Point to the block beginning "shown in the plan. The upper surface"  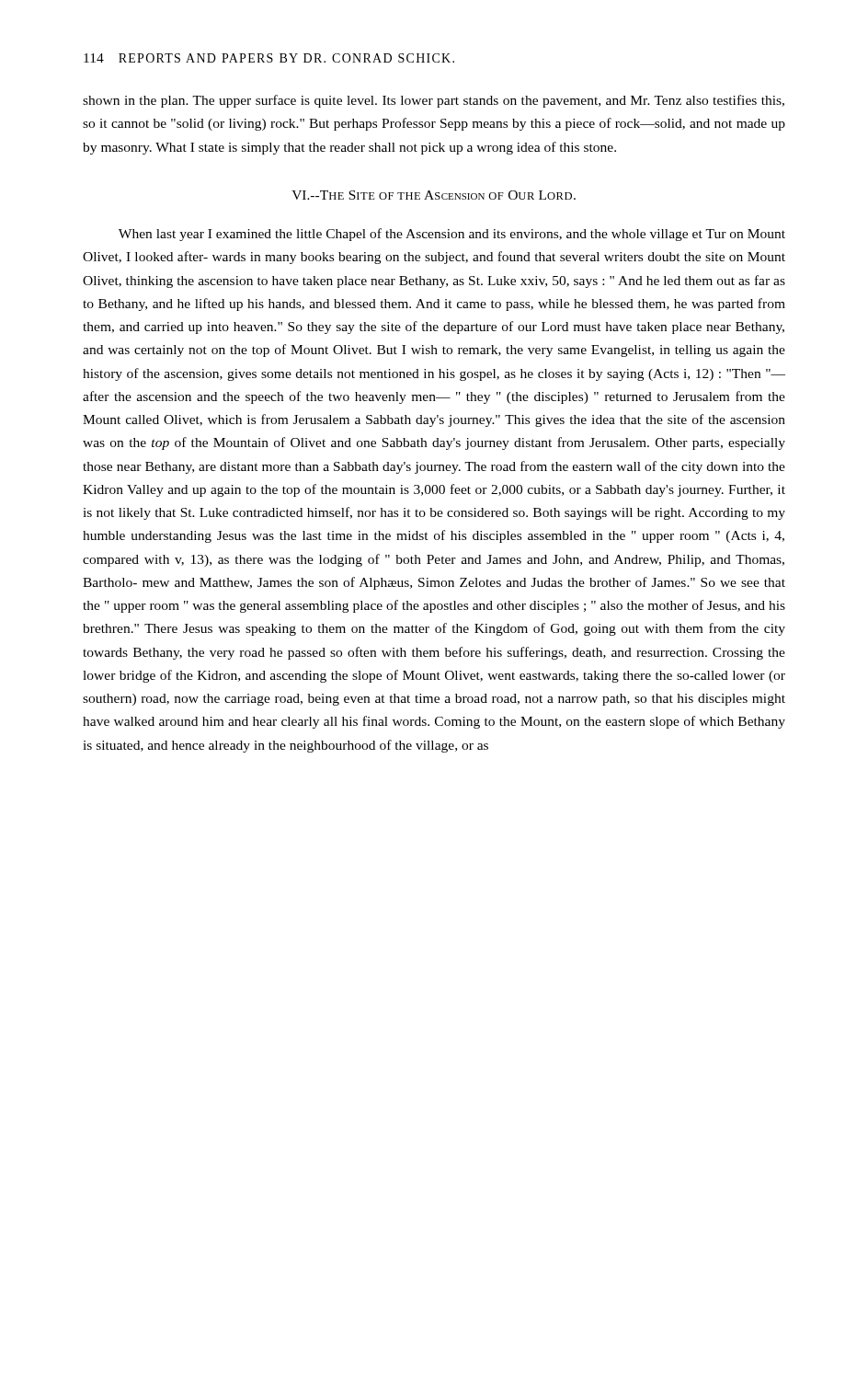pyautogui.click(x=434, y=123)
